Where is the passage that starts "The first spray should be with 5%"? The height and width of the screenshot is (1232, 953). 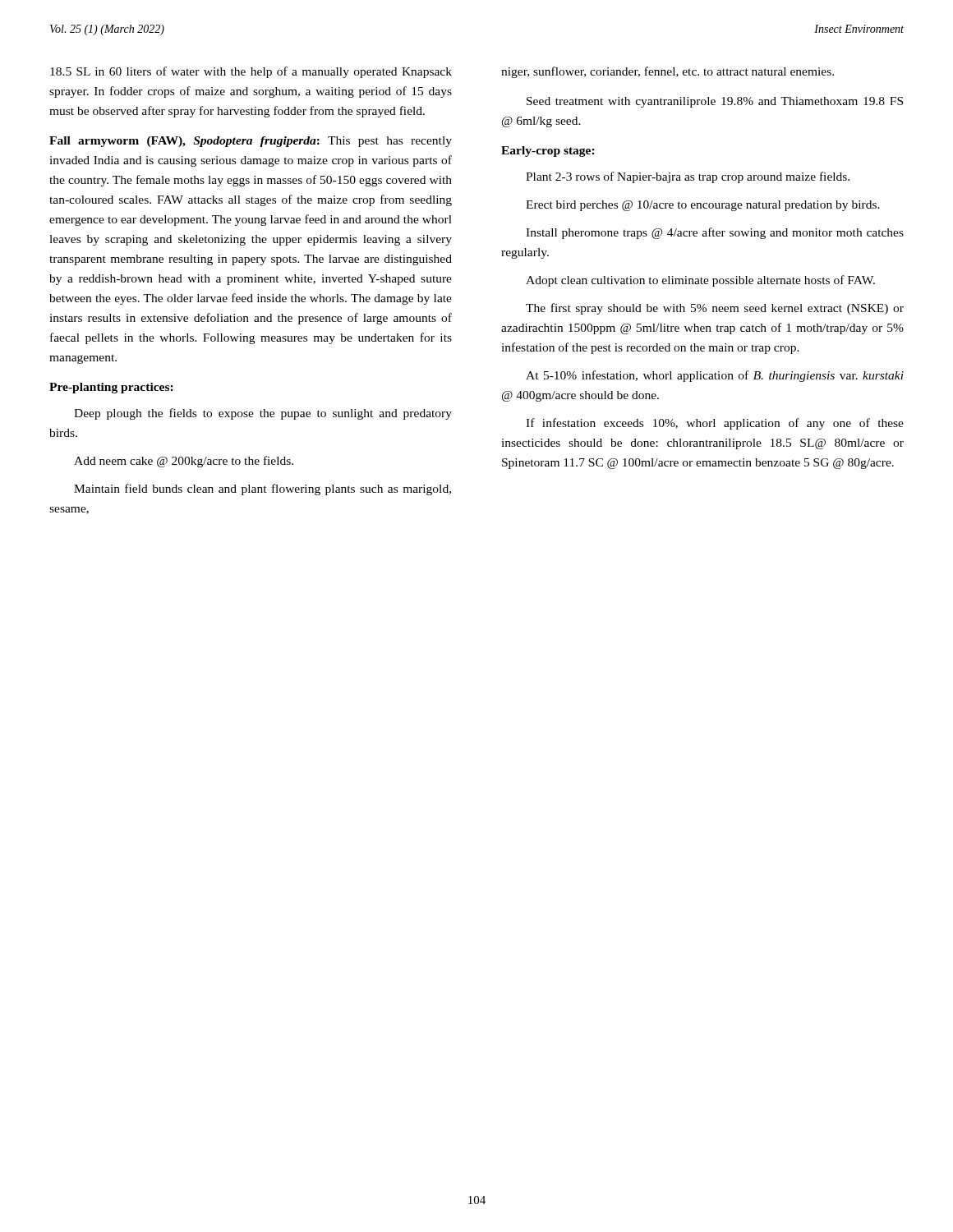[x=702, y=328]
